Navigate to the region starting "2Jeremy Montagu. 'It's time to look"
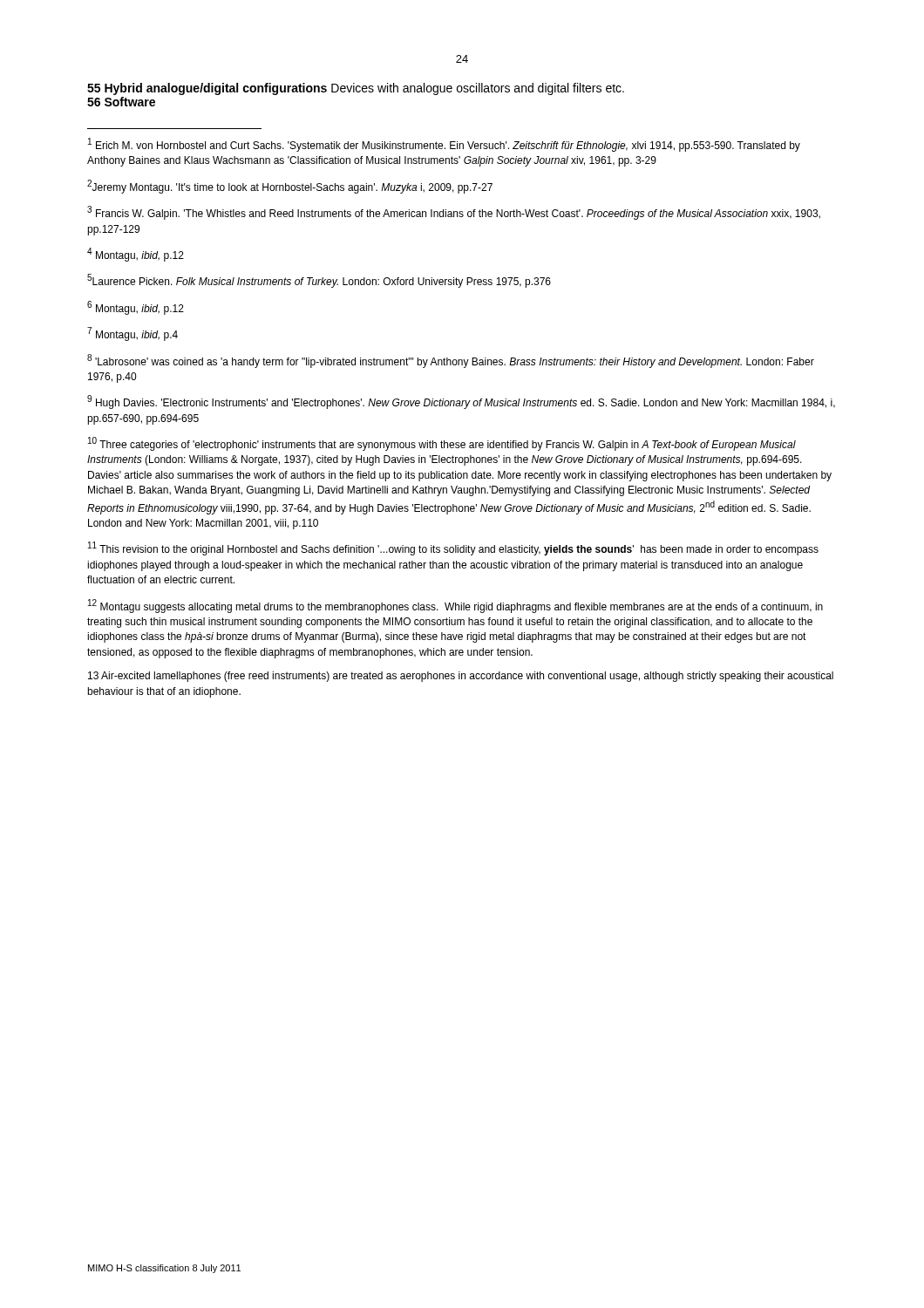The height and width of the screenshot is (1308, 924). click(x=290, y=186)
